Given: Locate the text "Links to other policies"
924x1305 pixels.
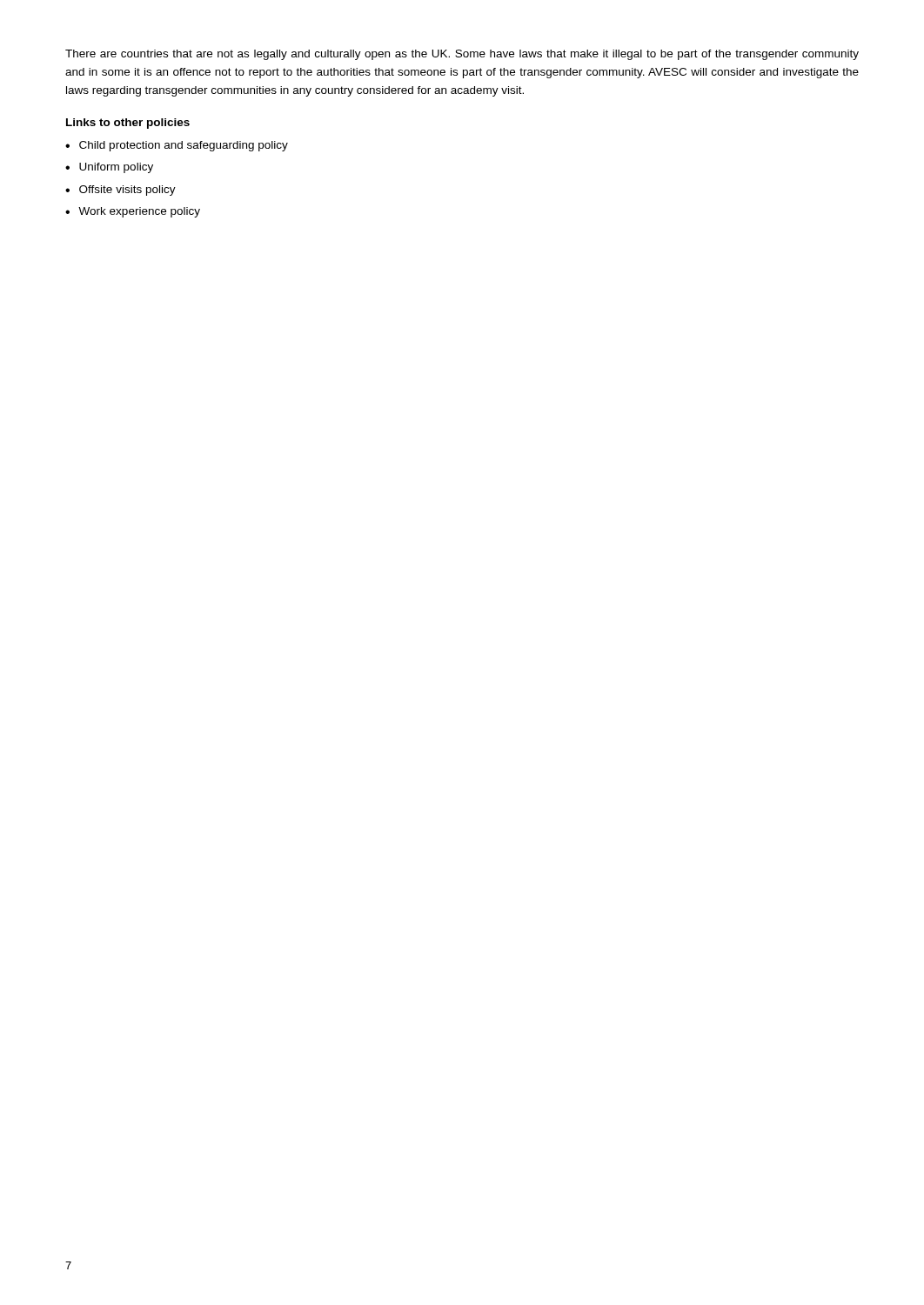Looking at the screenshot, I should [128, 124].
